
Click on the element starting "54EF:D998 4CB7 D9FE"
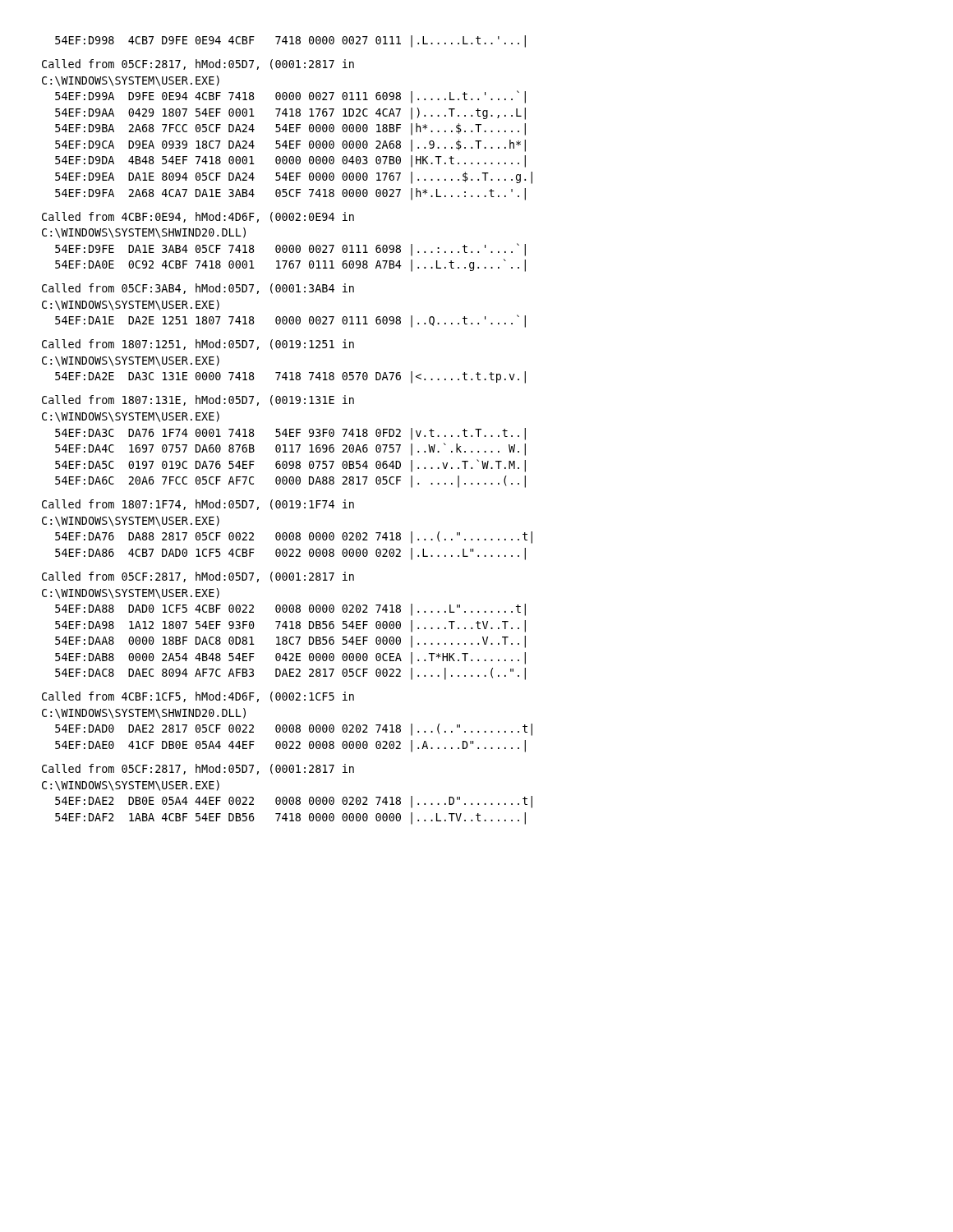pos(476,41)
